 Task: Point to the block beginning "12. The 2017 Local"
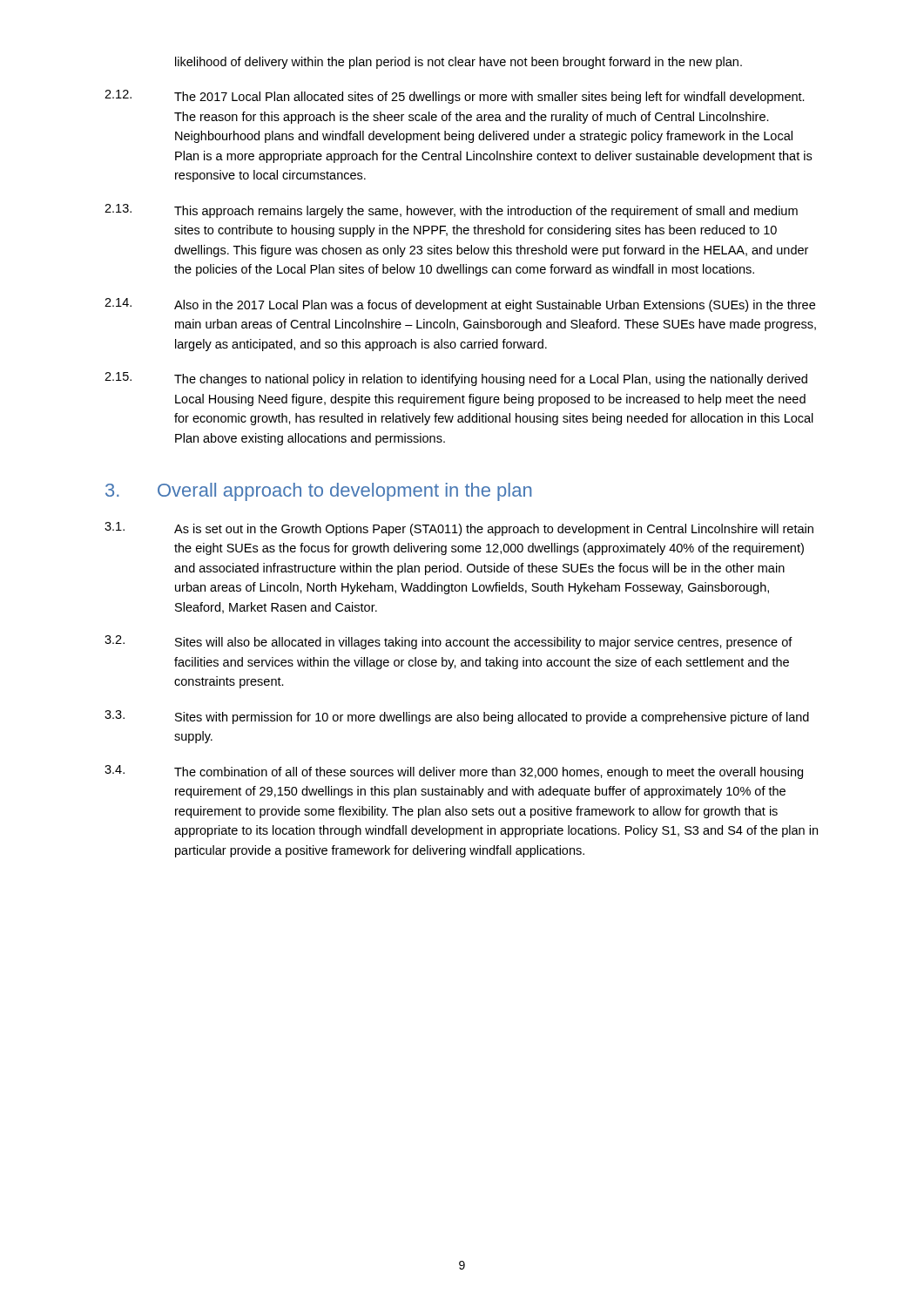462,137
